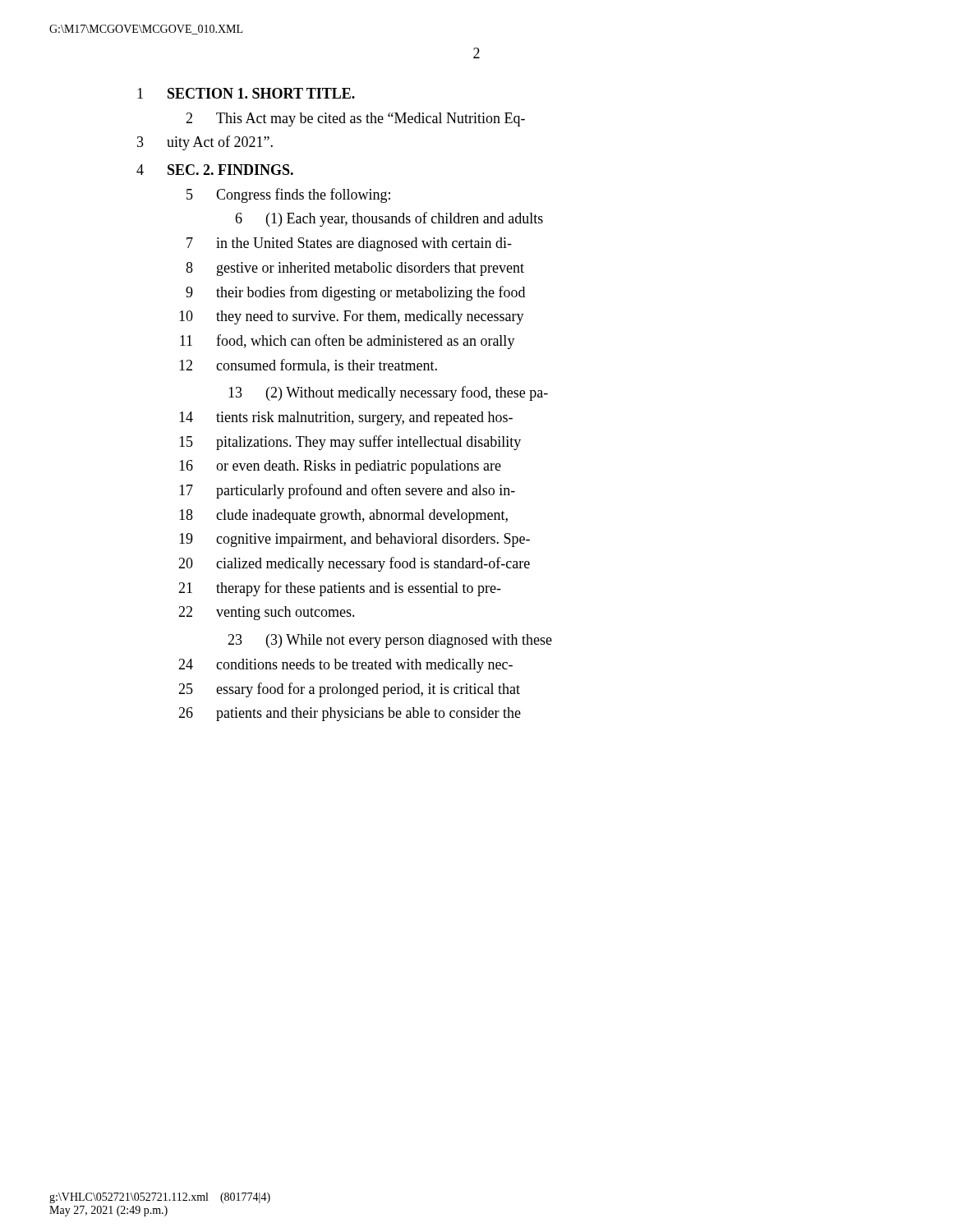
Task: Click the passage that begins "13 (2) Without medically necessary food,"
Action: 373,394
